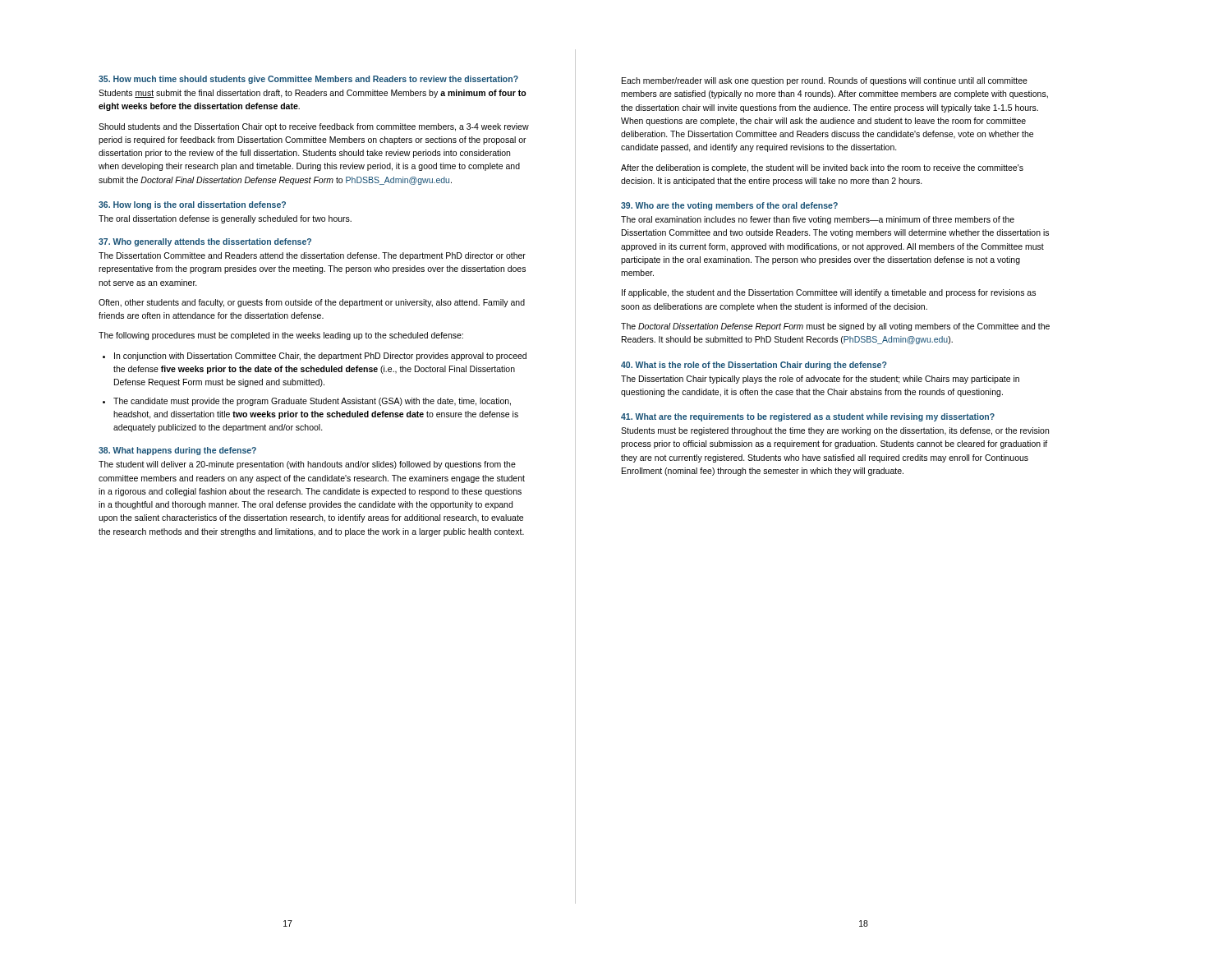Navigate to the text block starting "39. Who are the voting members of the"
The height and width of the screenshot is (953, 1232).
coord(729,206)
